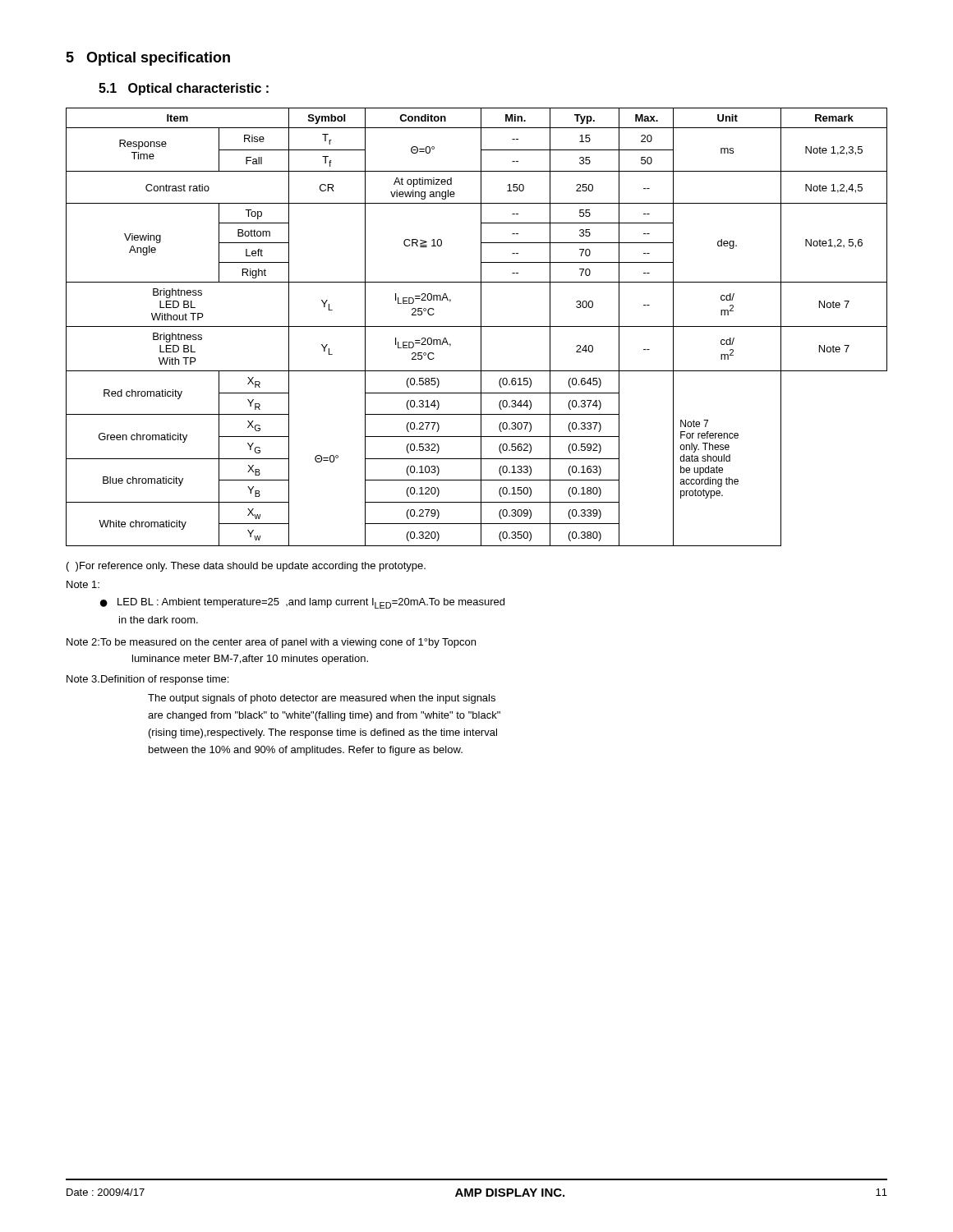Point to the region starting "Note 3.Definition of response time:"
953x1232 pixels.
(148, 679)
